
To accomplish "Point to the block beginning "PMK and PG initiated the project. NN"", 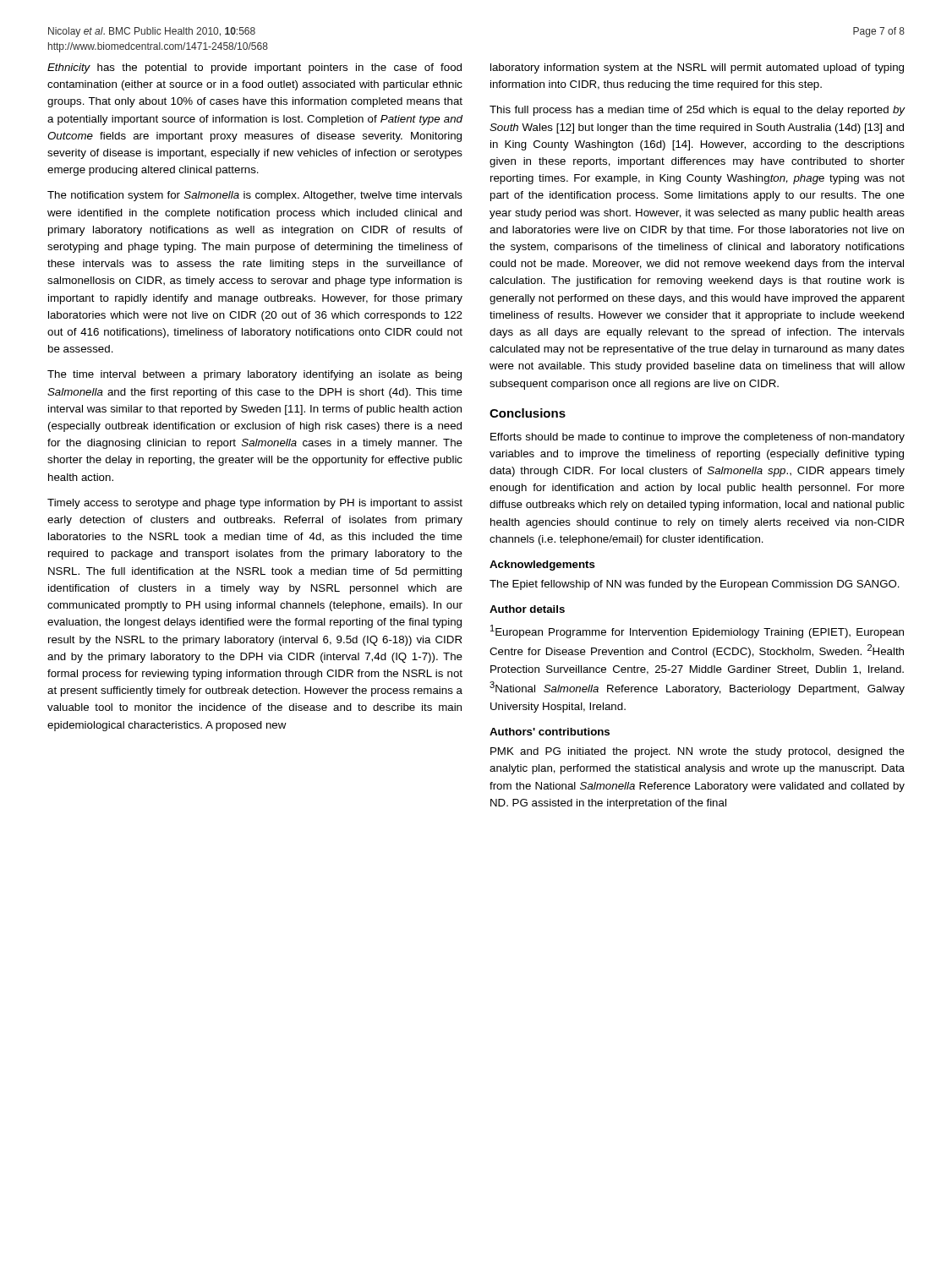I will 697,777.
